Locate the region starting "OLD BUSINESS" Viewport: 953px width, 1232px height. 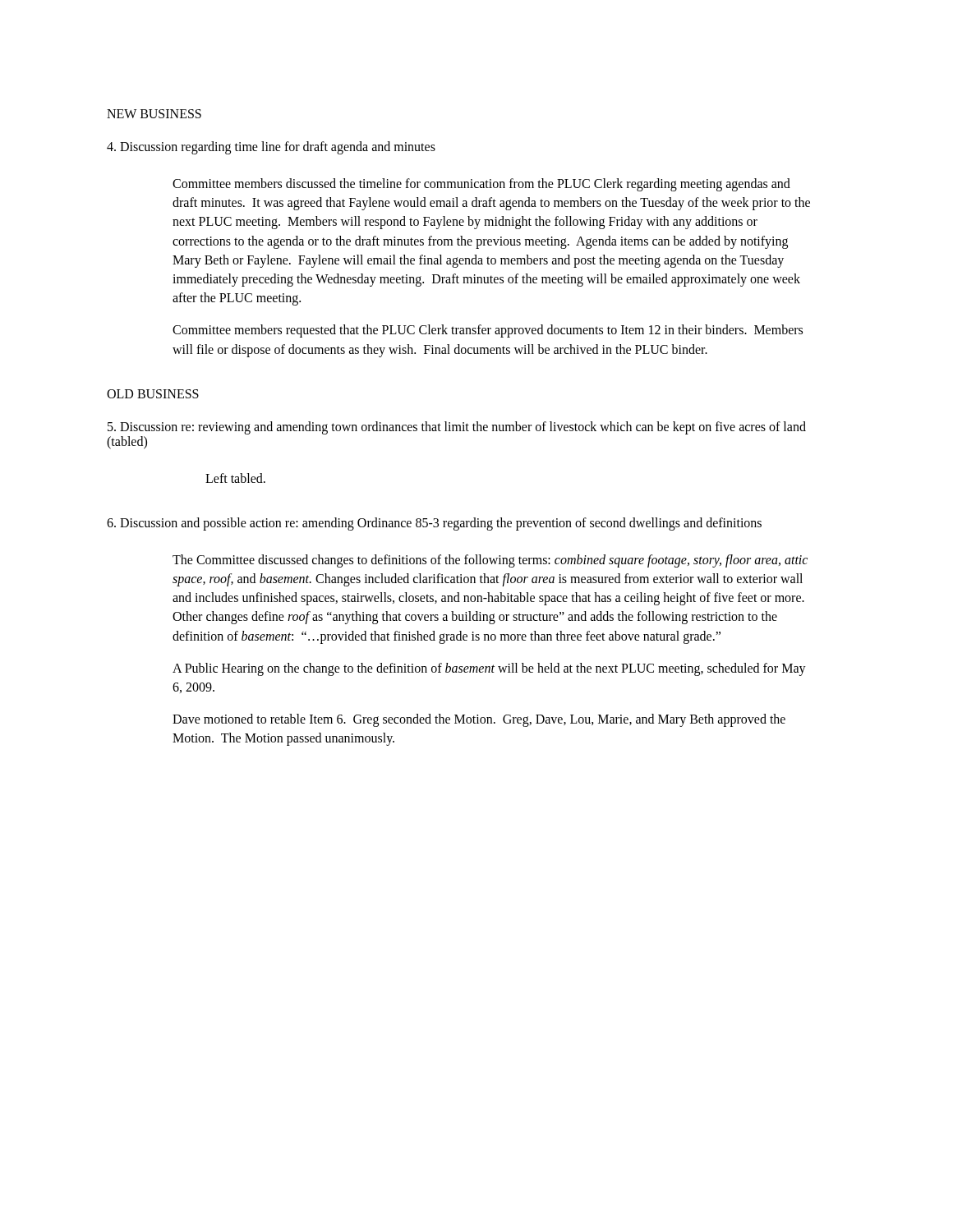[153, 394]
